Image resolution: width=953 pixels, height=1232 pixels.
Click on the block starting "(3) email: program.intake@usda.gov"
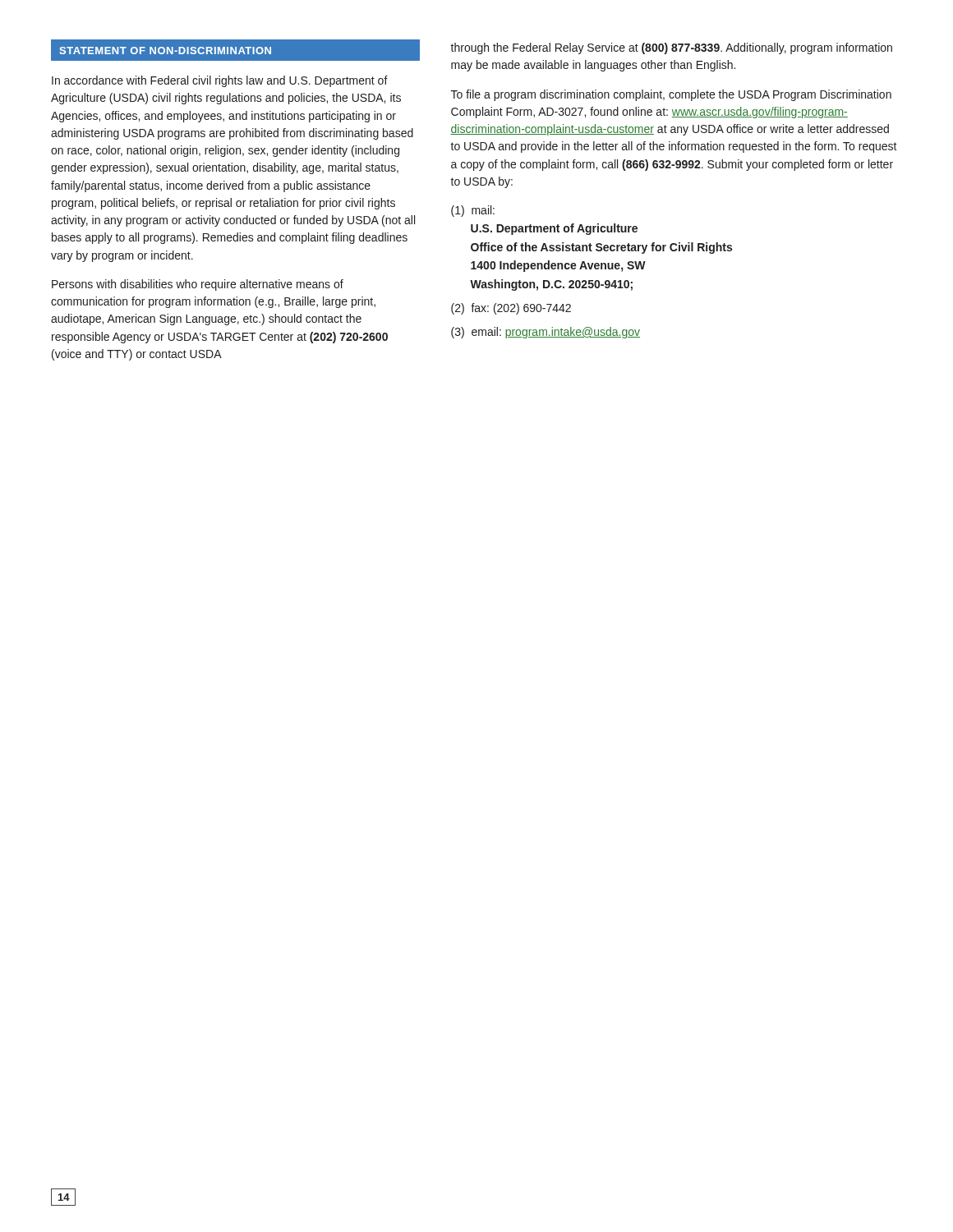[545, 332]
